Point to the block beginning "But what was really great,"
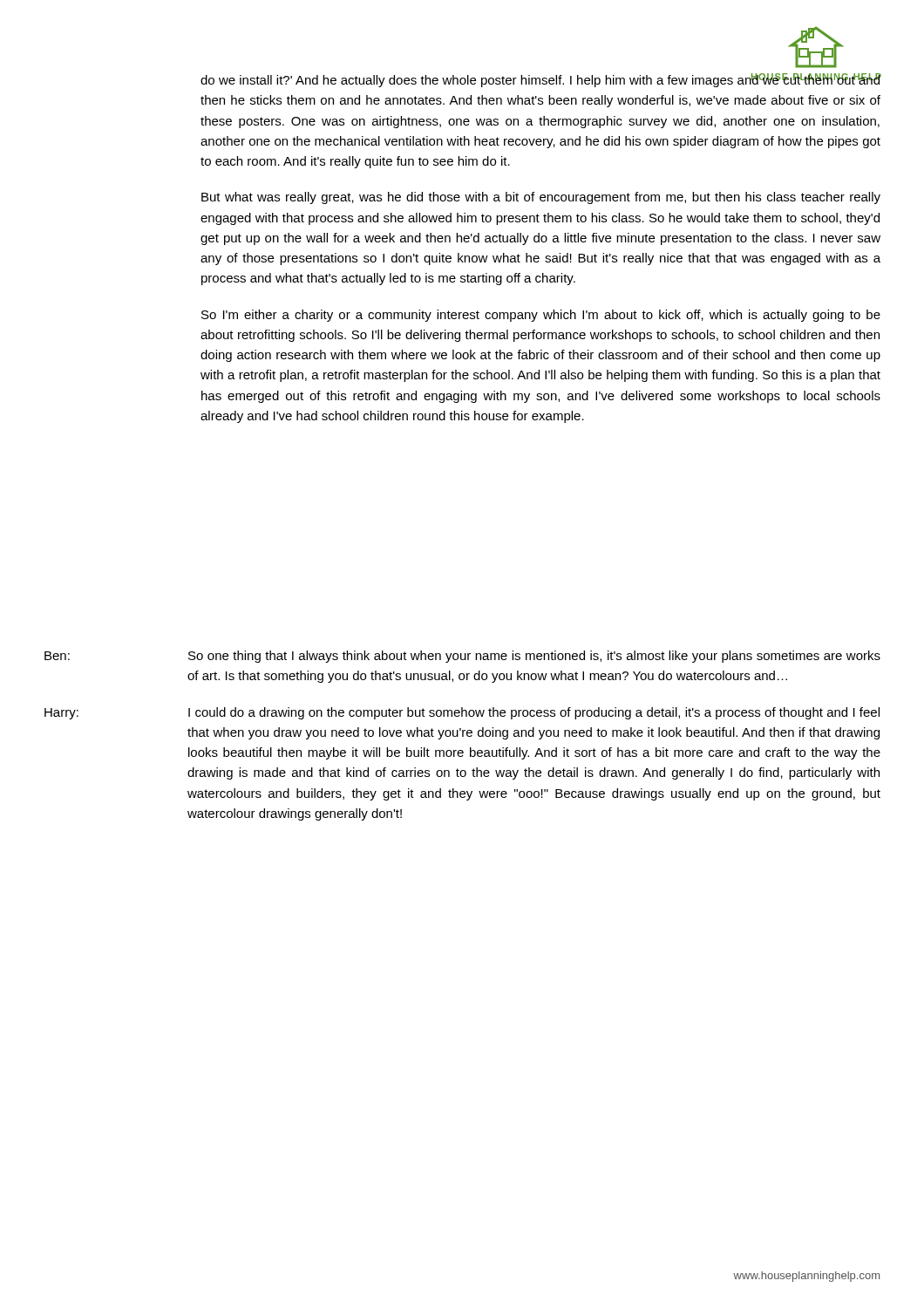 (x=540, y=237)
